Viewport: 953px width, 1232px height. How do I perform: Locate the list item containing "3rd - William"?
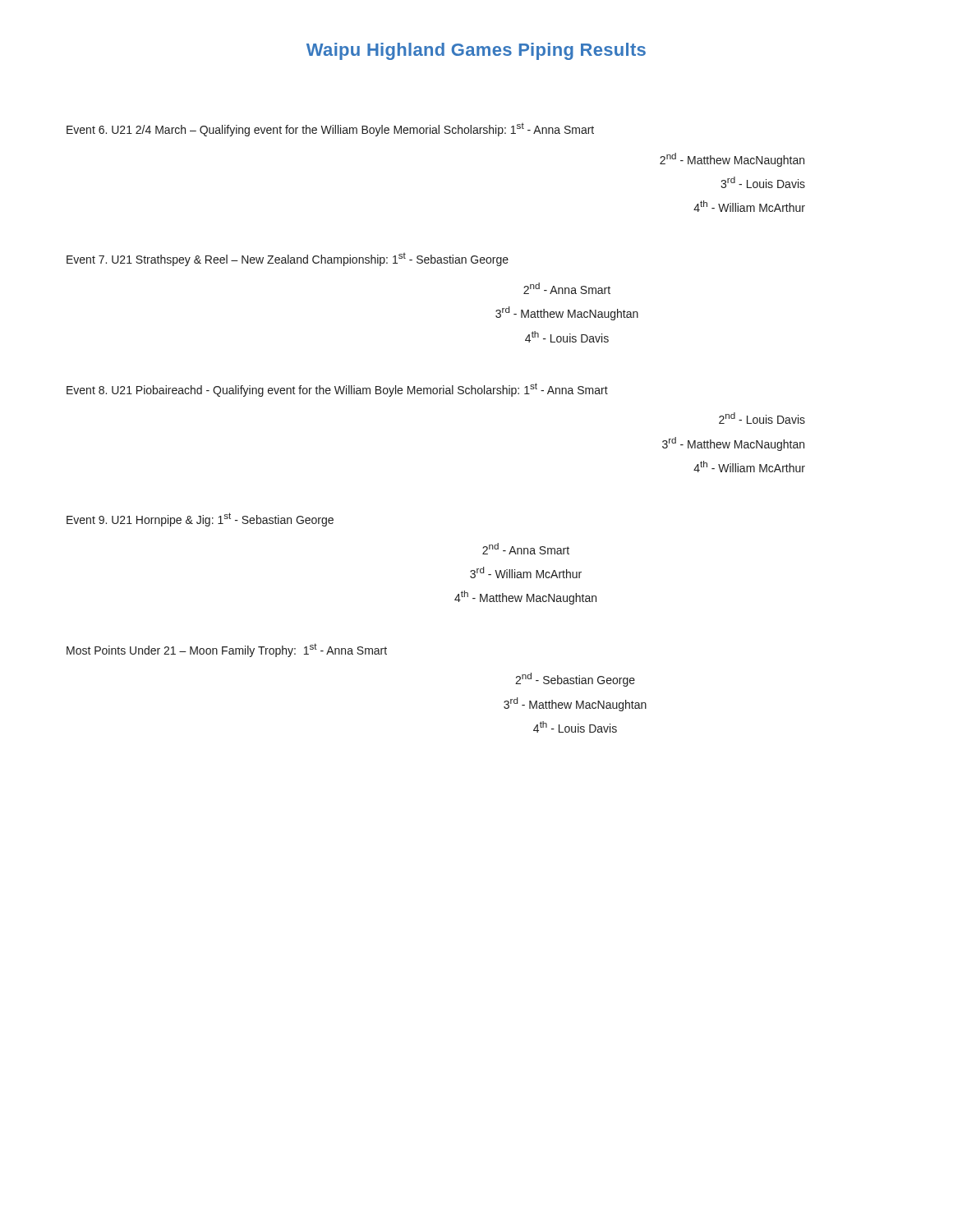526,572
